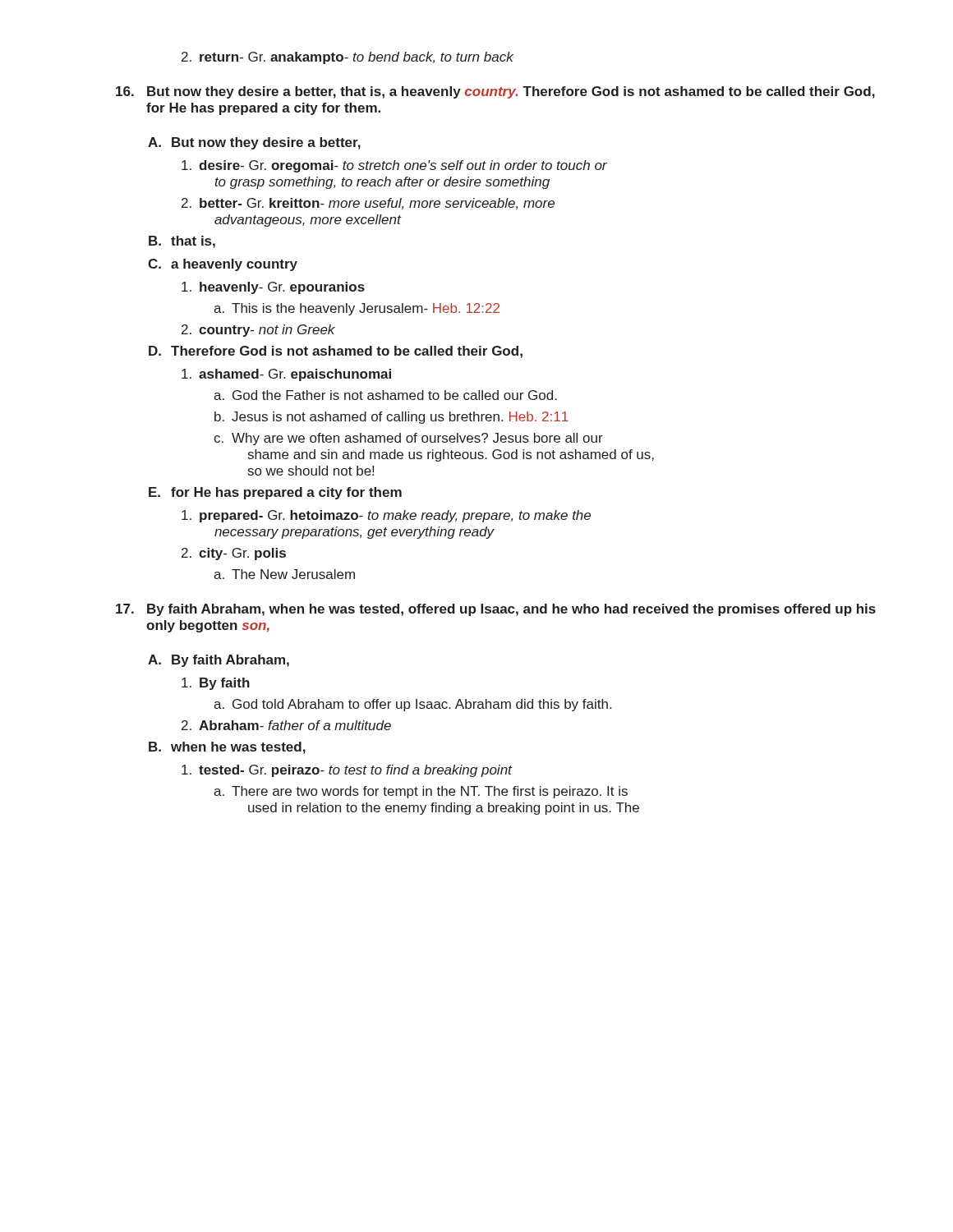Find the list item with the text "C. a heavenly country"
This screenshot has height=1232, width=953.
click(223, 265)
